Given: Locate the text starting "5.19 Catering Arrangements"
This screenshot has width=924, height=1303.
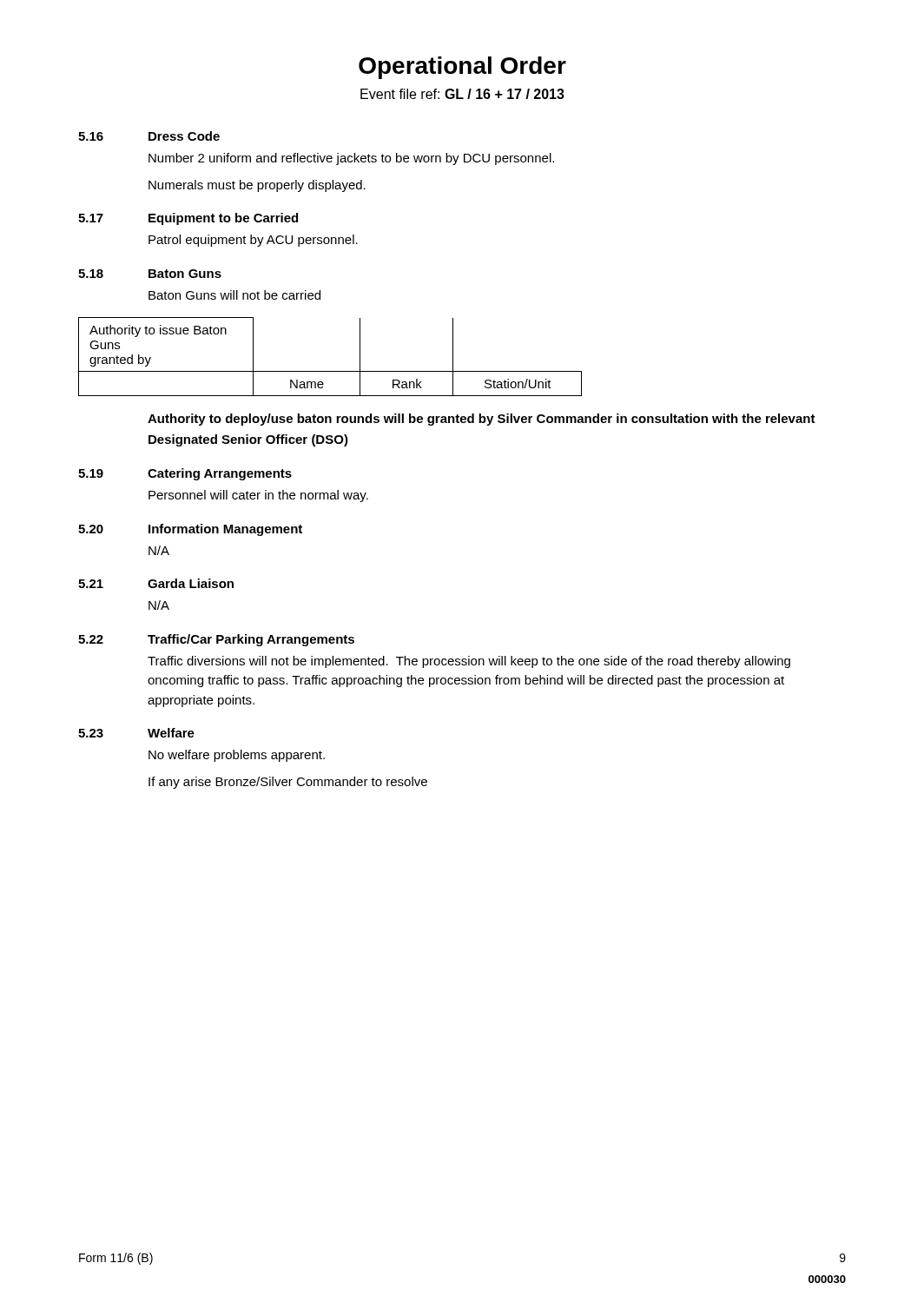Looking at the screenshot, I should 185,473.
